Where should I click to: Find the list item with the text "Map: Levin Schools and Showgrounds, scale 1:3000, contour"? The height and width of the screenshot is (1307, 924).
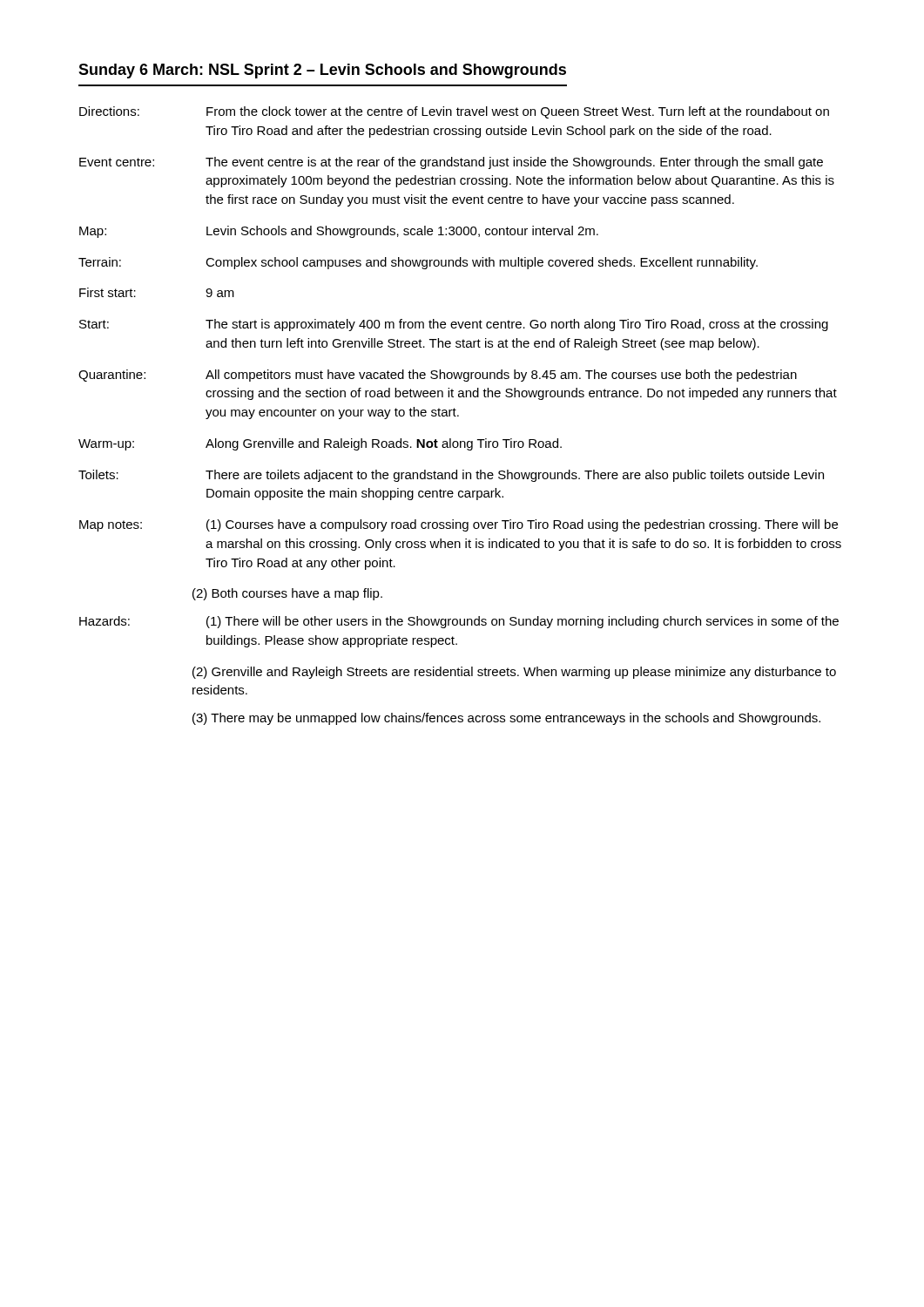point(462,231)
